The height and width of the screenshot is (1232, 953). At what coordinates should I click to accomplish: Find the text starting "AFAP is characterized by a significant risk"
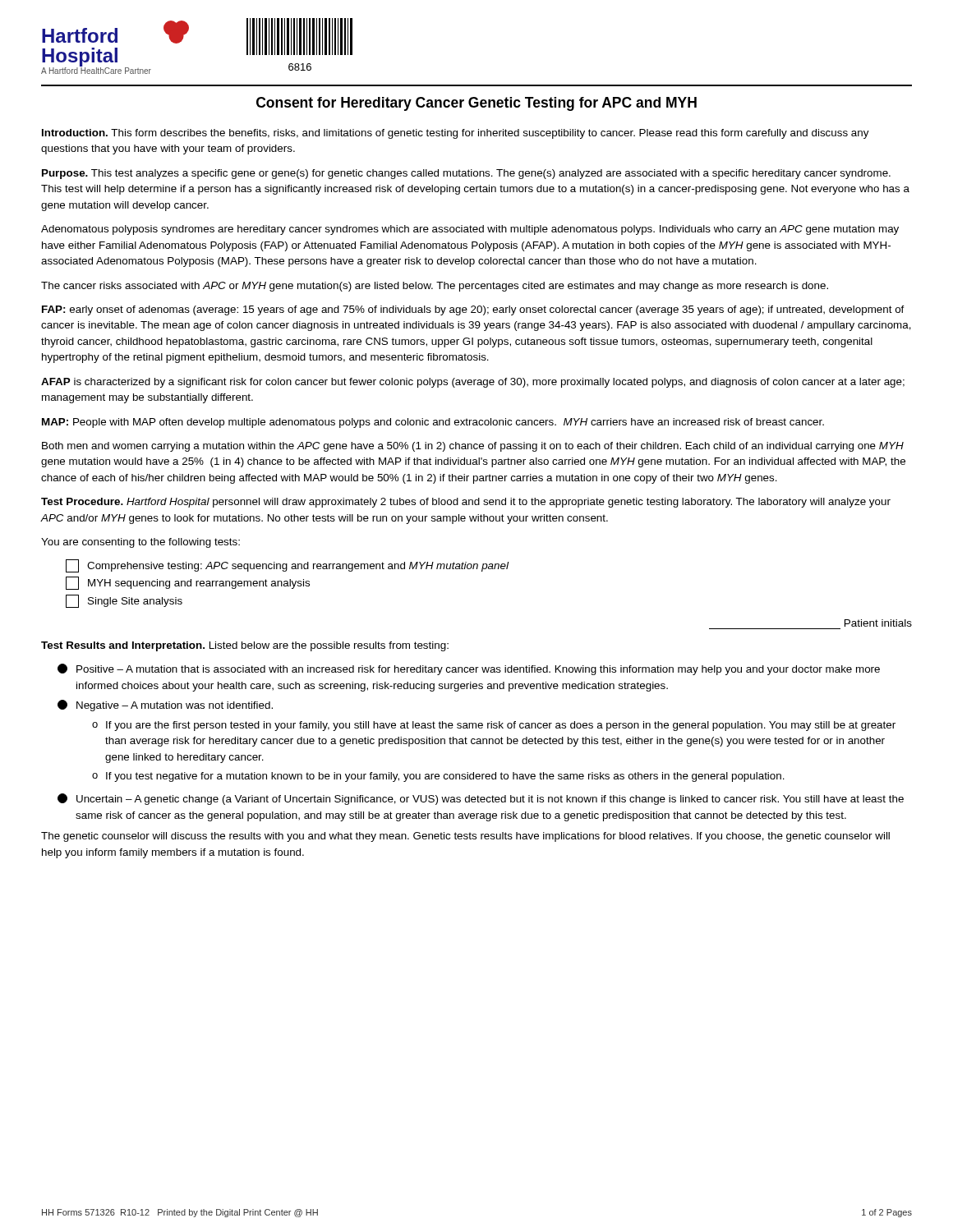point(473,389)
